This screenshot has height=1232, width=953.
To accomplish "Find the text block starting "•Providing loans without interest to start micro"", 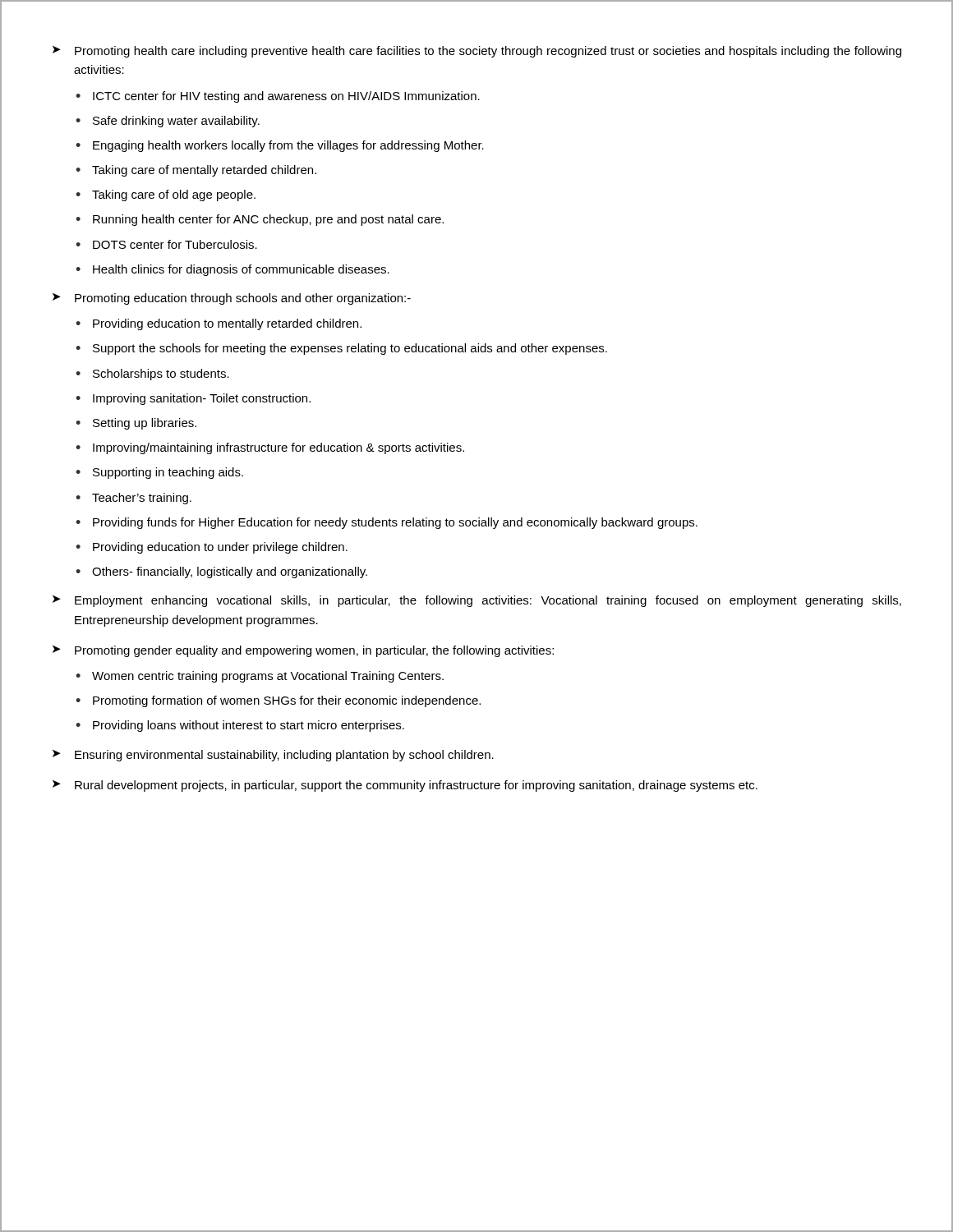I will click(x=240, y=726).
